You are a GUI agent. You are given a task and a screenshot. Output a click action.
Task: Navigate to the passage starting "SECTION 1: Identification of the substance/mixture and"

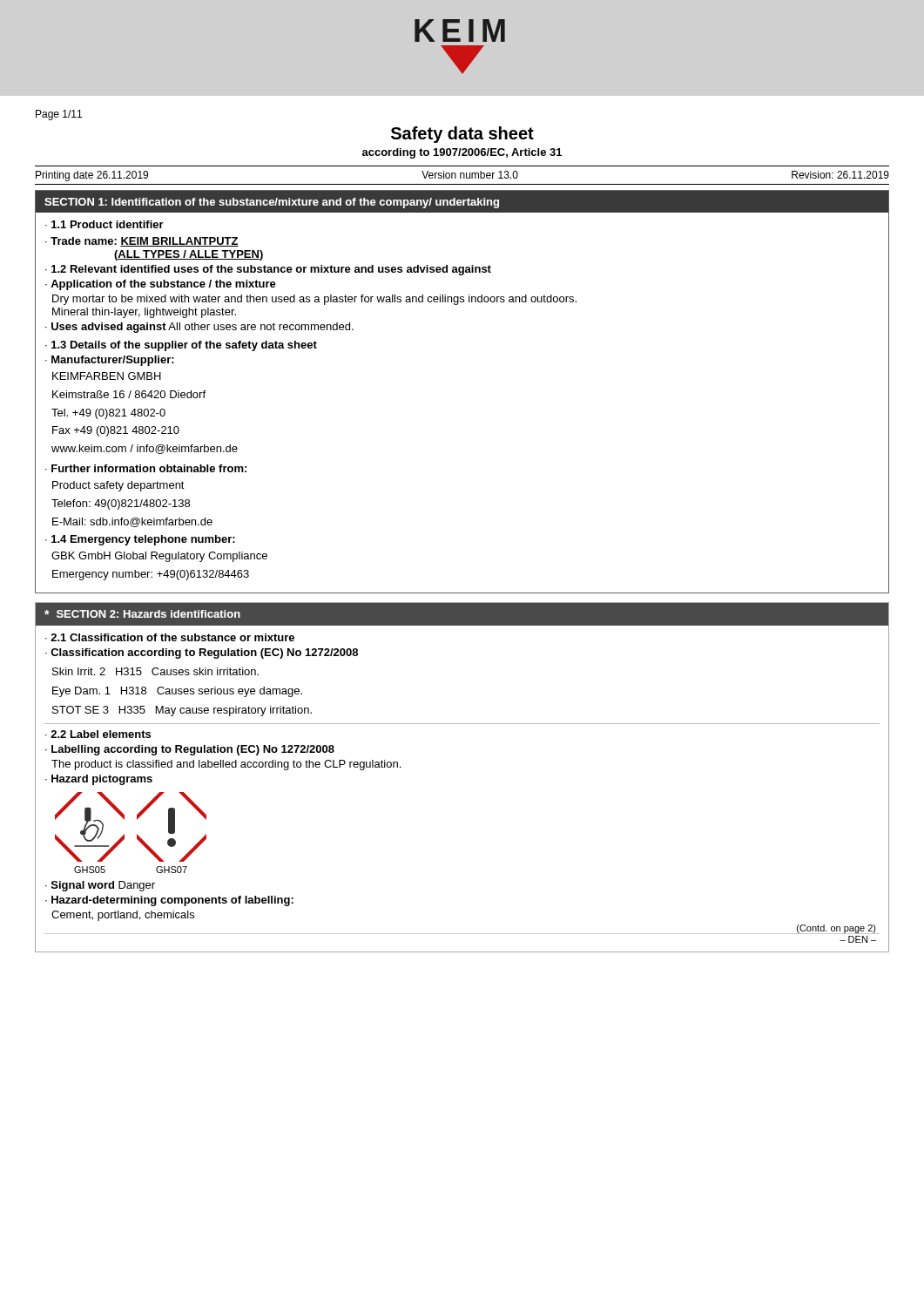(x=272, y=202)
